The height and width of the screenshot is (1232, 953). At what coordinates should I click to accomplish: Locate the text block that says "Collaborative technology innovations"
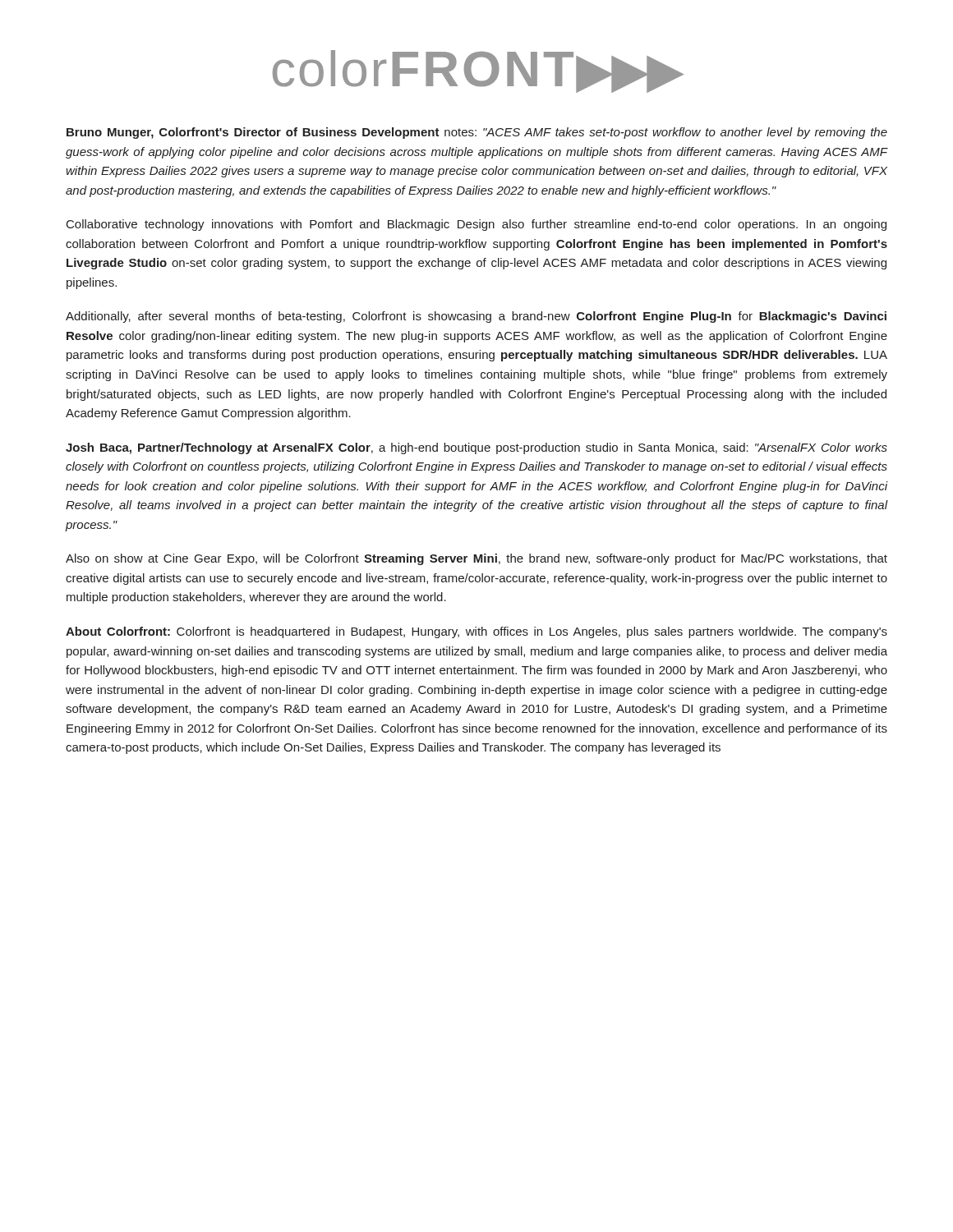click(x=476, y=253)
